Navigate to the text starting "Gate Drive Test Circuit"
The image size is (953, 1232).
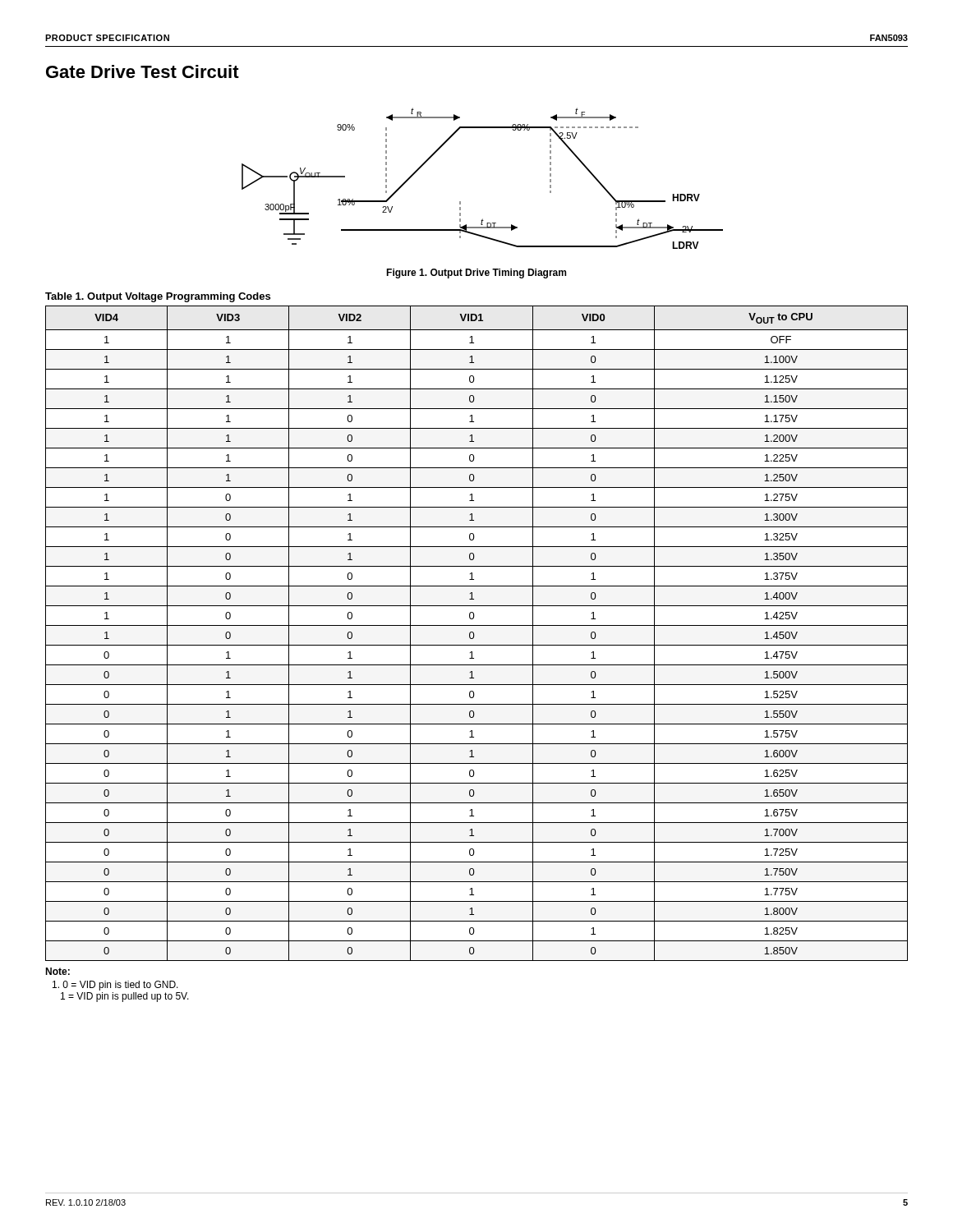tap(142, 72)
